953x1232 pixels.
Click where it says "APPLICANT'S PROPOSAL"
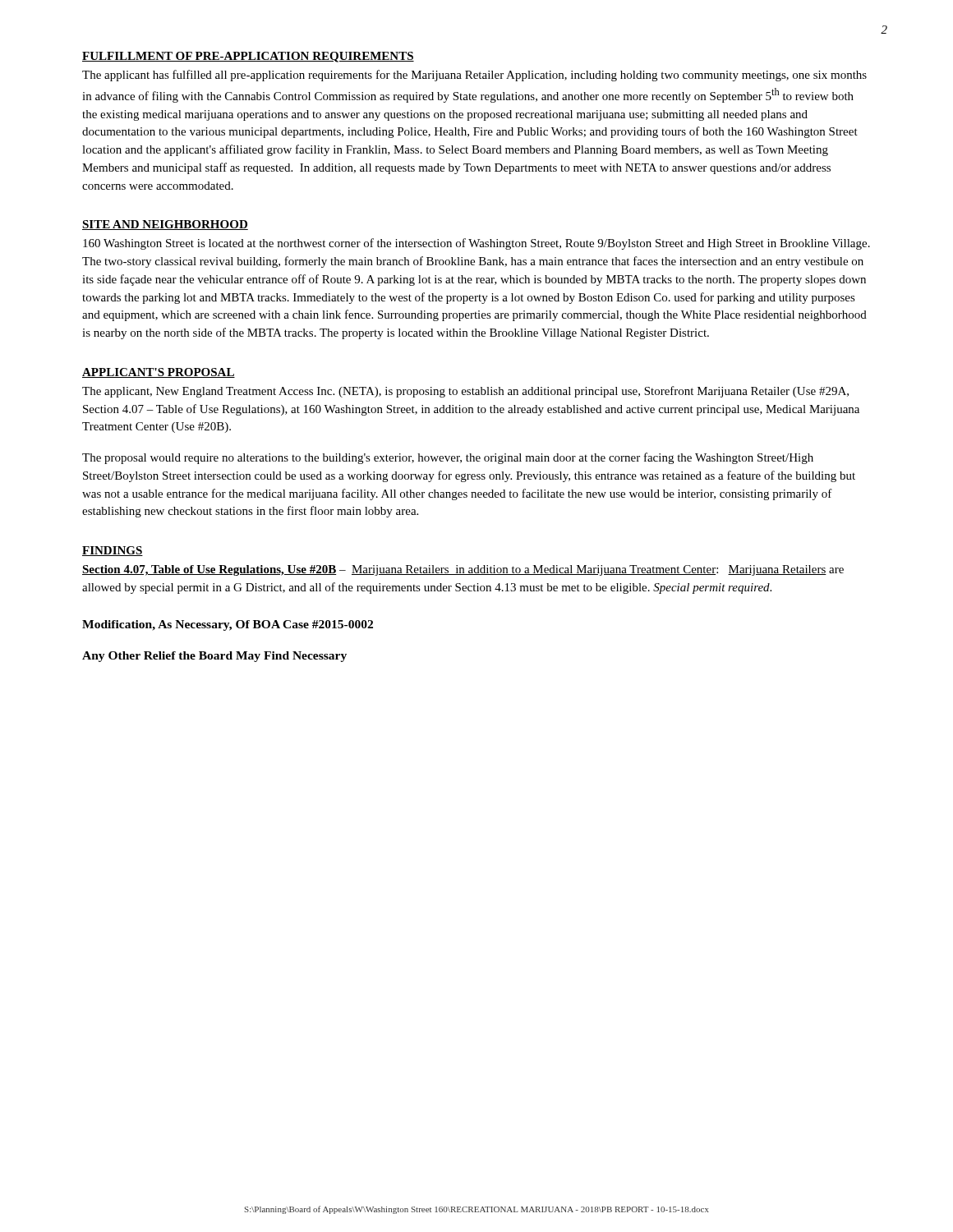click(158, 372)
